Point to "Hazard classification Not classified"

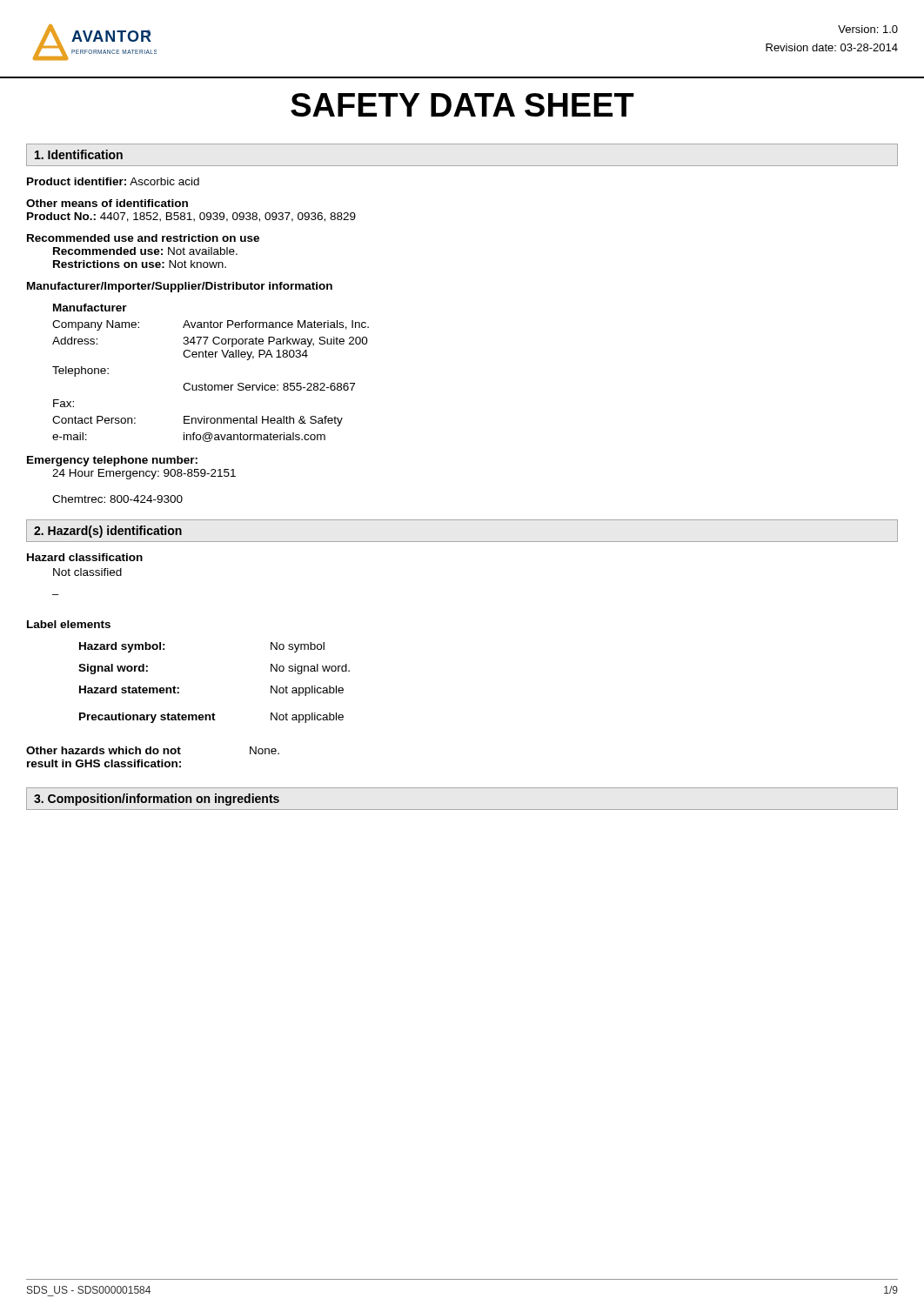coord(85,557)
